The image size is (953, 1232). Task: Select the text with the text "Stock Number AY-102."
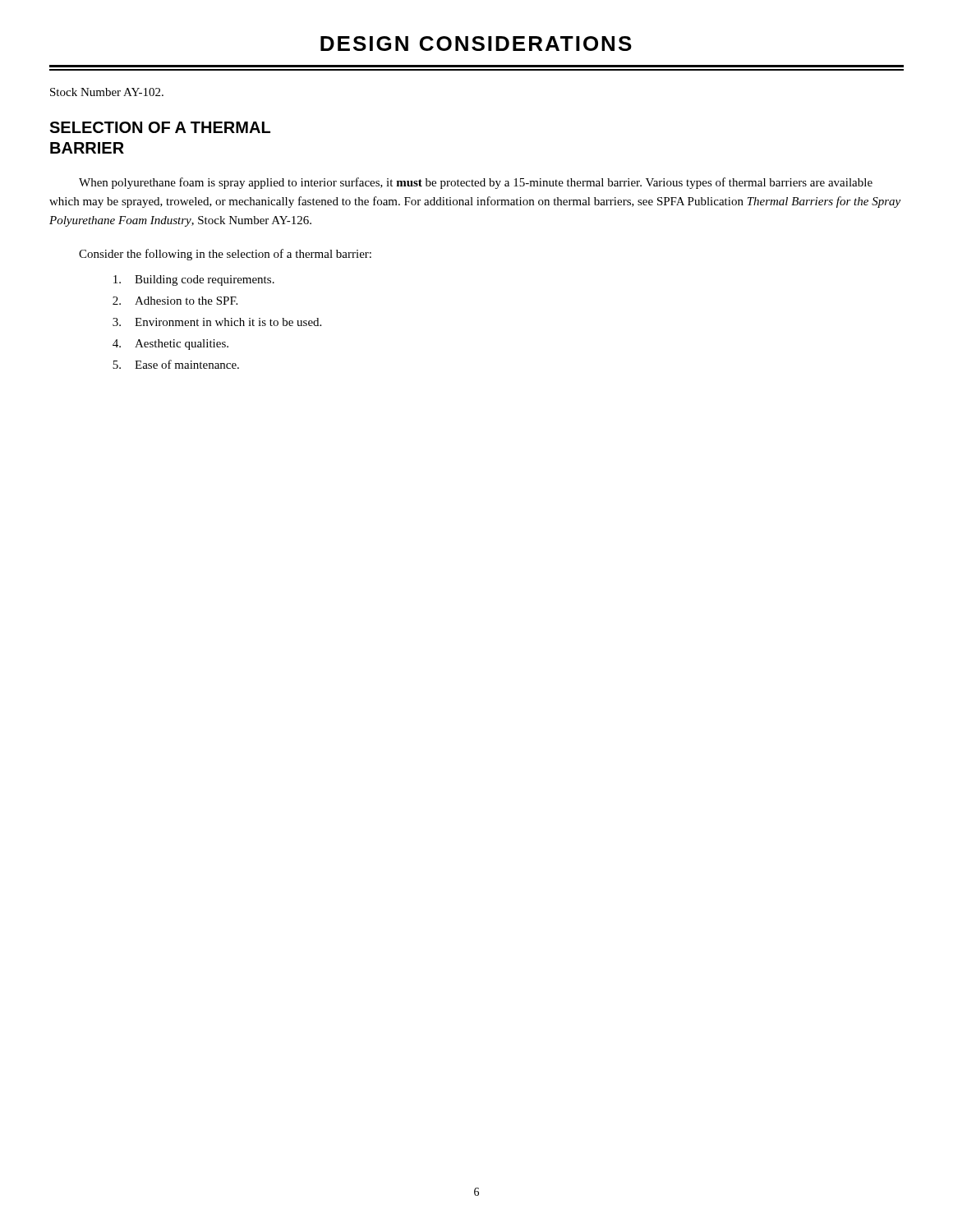click(107, 92)
